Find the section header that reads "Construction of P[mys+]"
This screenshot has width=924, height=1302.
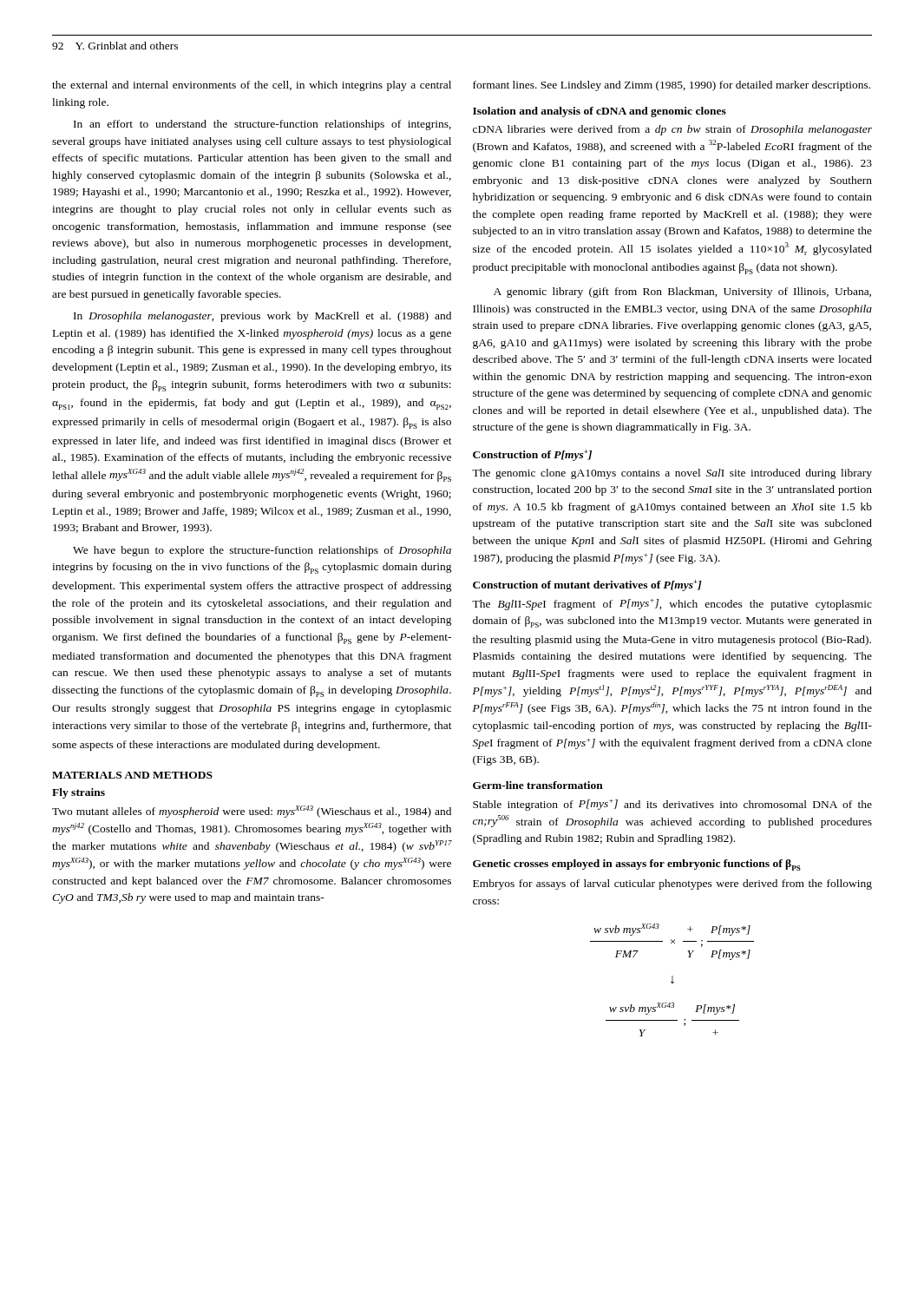(x=532, y=453)
